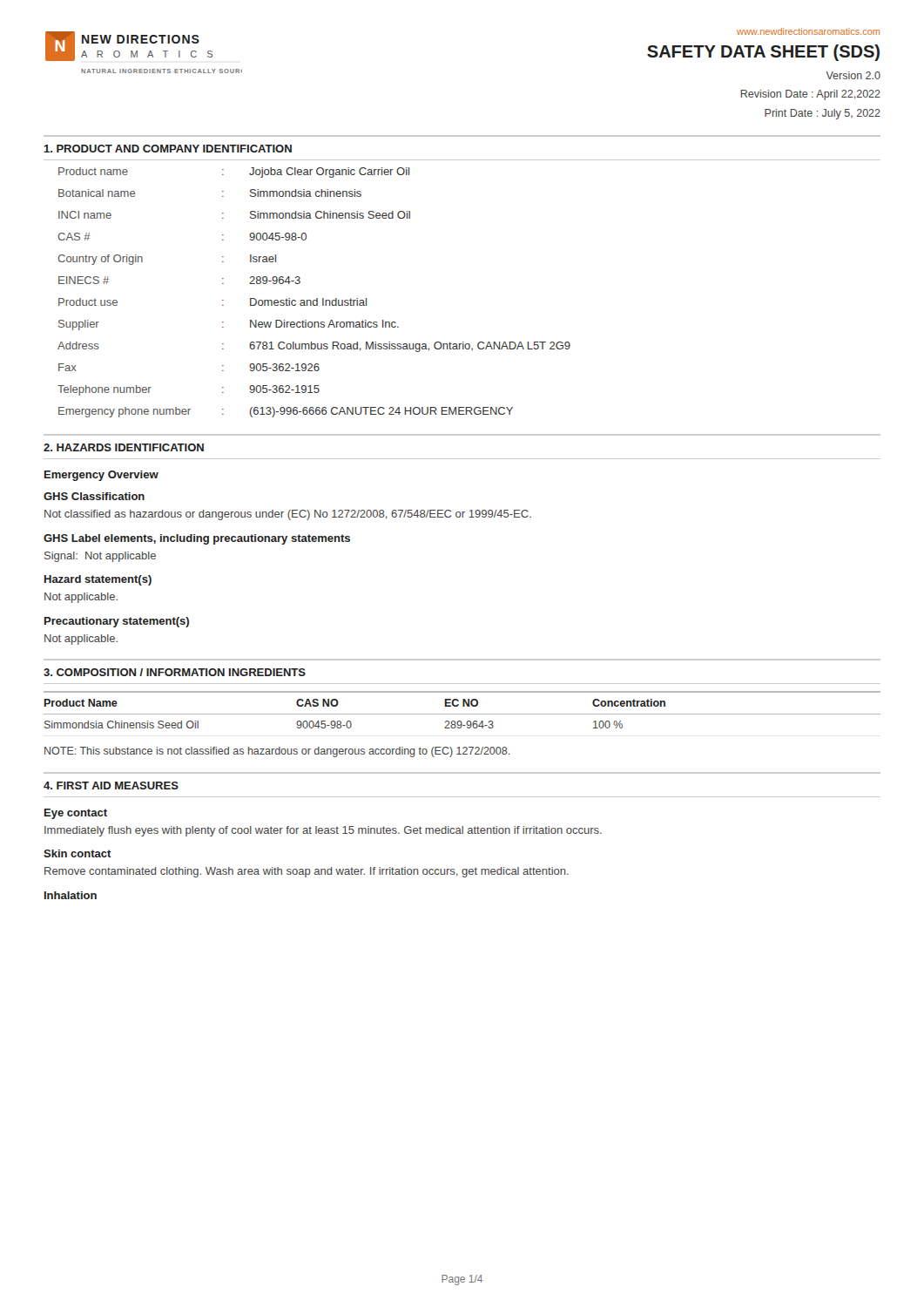Where is the passage that starts "Remove contaminated clothing. Wash area with"?
Viewport: 924px width, 1307px height.
tap(306, 871)
